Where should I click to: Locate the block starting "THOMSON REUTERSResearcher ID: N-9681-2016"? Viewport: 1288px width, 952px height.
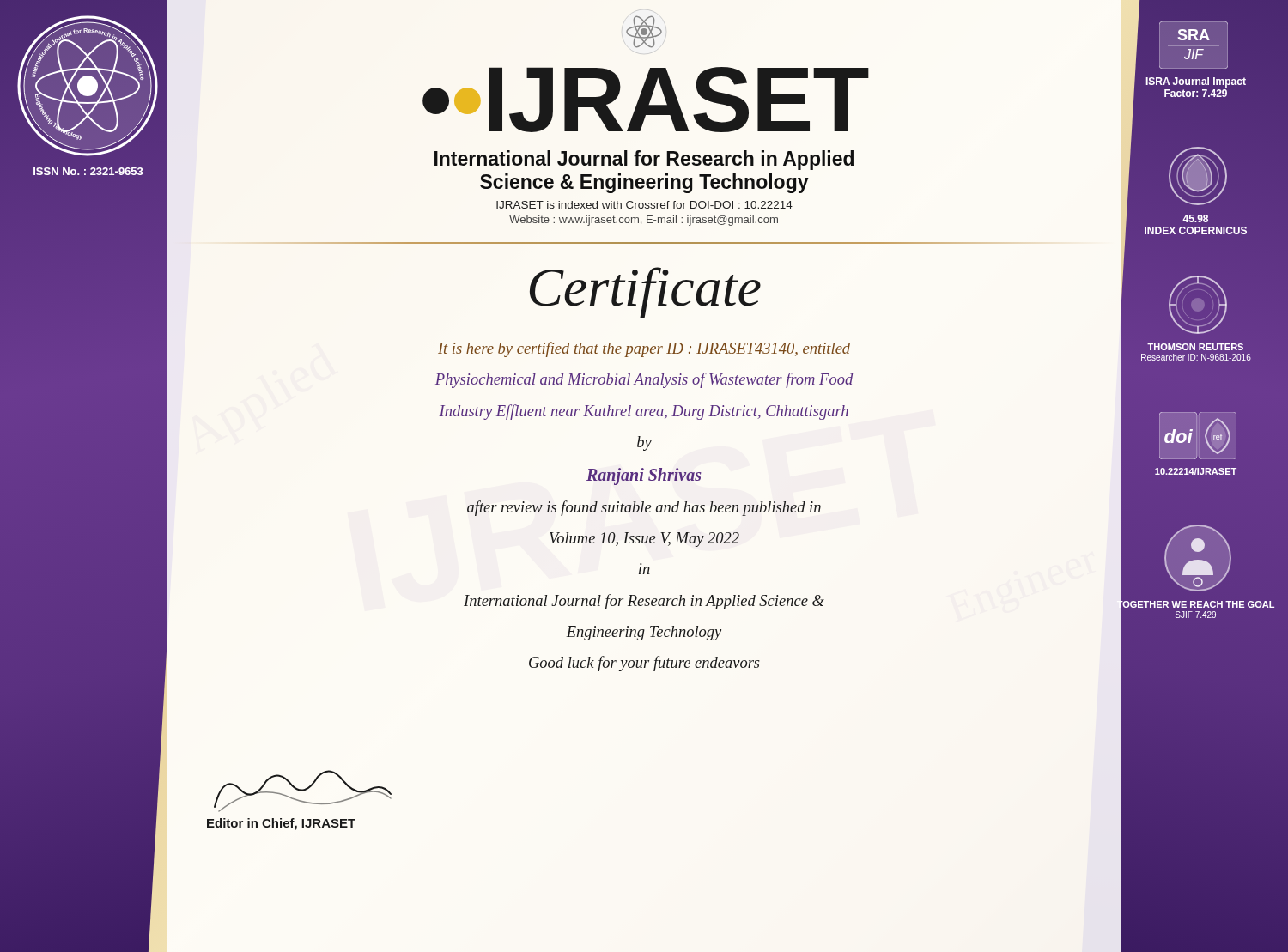[x=1196, y=352]
